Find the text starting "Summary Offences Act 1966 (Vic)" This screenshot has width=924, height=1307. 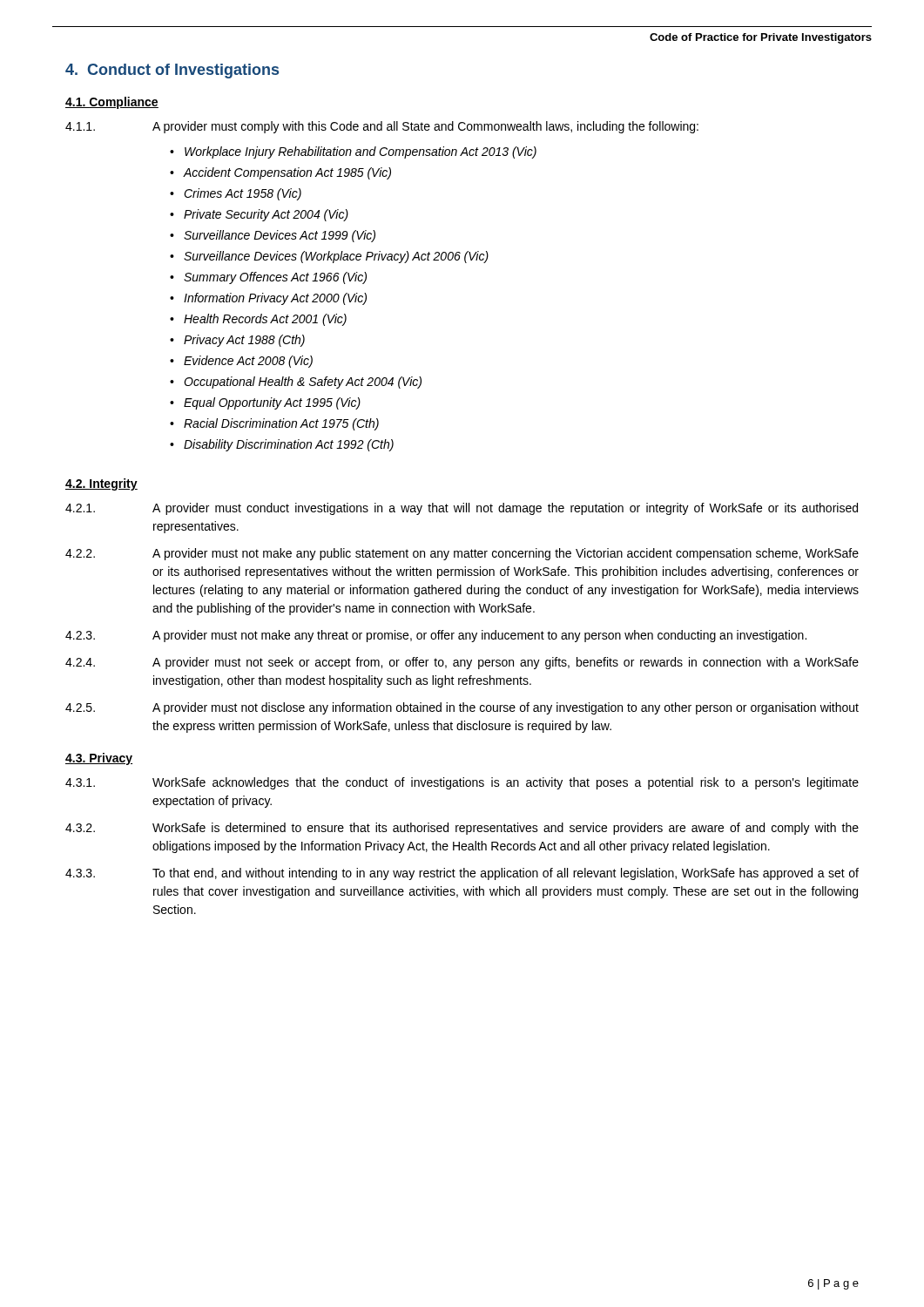click(276, 277)
